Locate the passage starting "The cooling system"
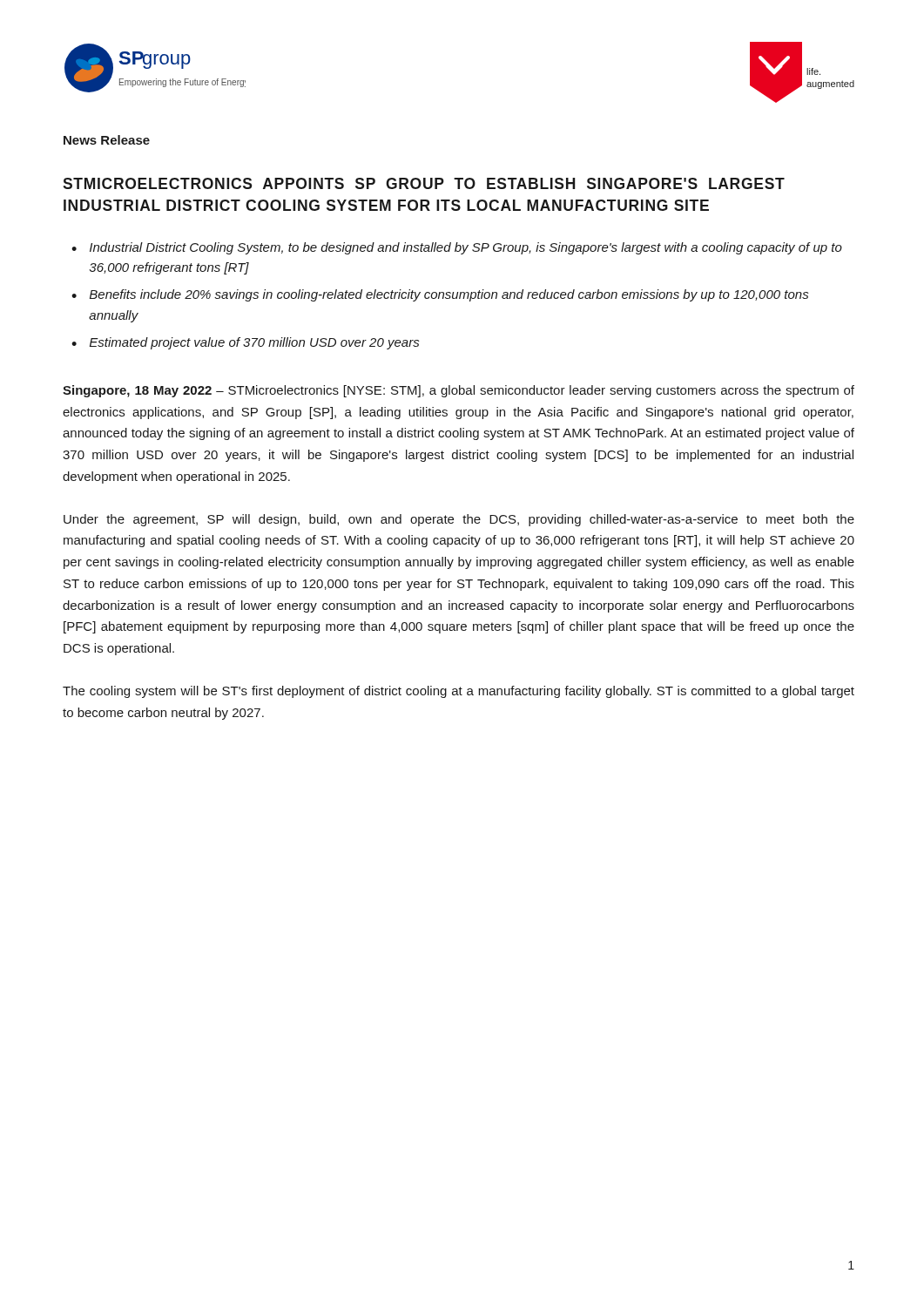Viewport: 924px width, 1307px height. (459, 701)
